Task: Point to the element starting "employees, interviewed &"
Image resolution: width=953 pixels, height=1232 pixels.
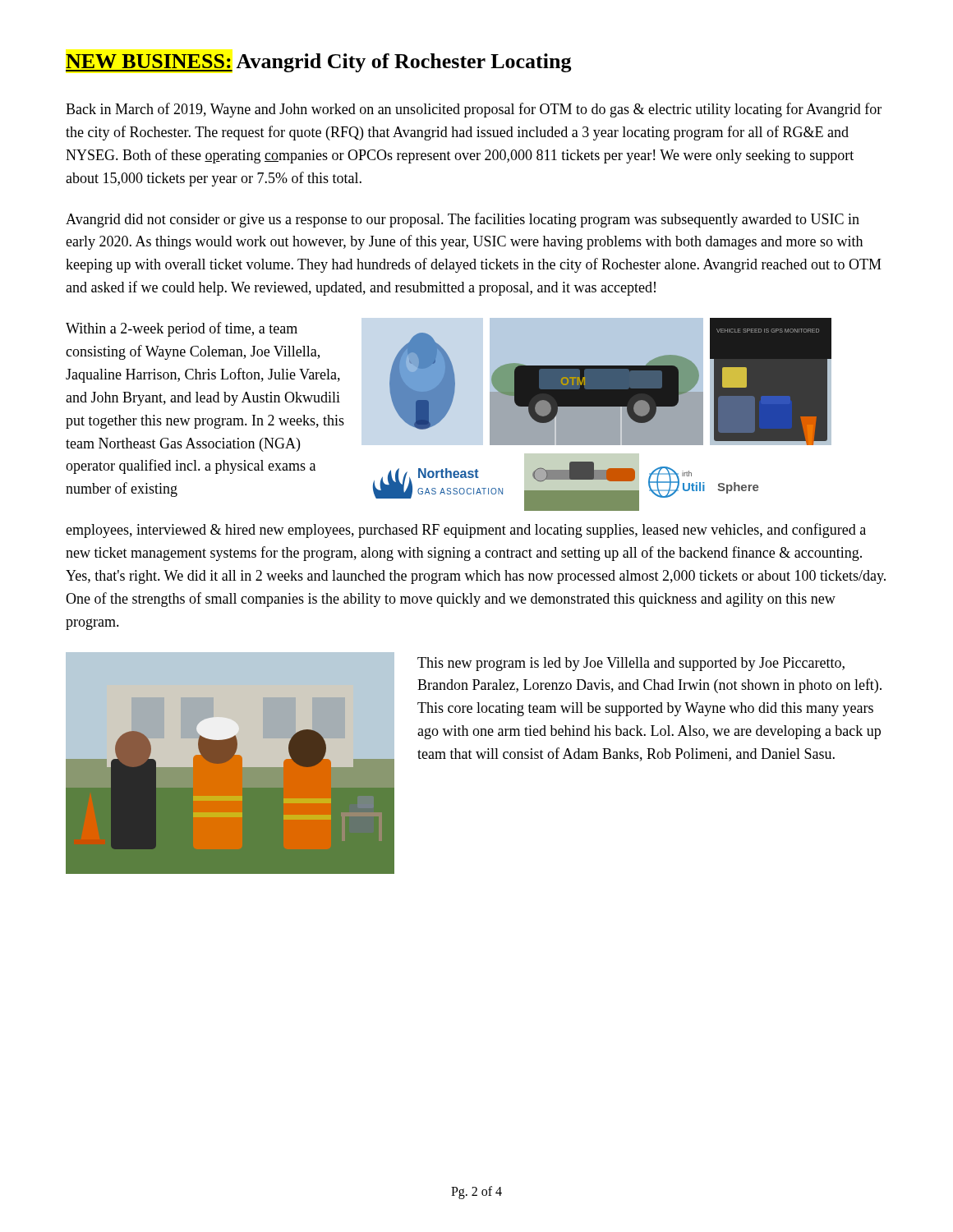Action: [476, 576]
